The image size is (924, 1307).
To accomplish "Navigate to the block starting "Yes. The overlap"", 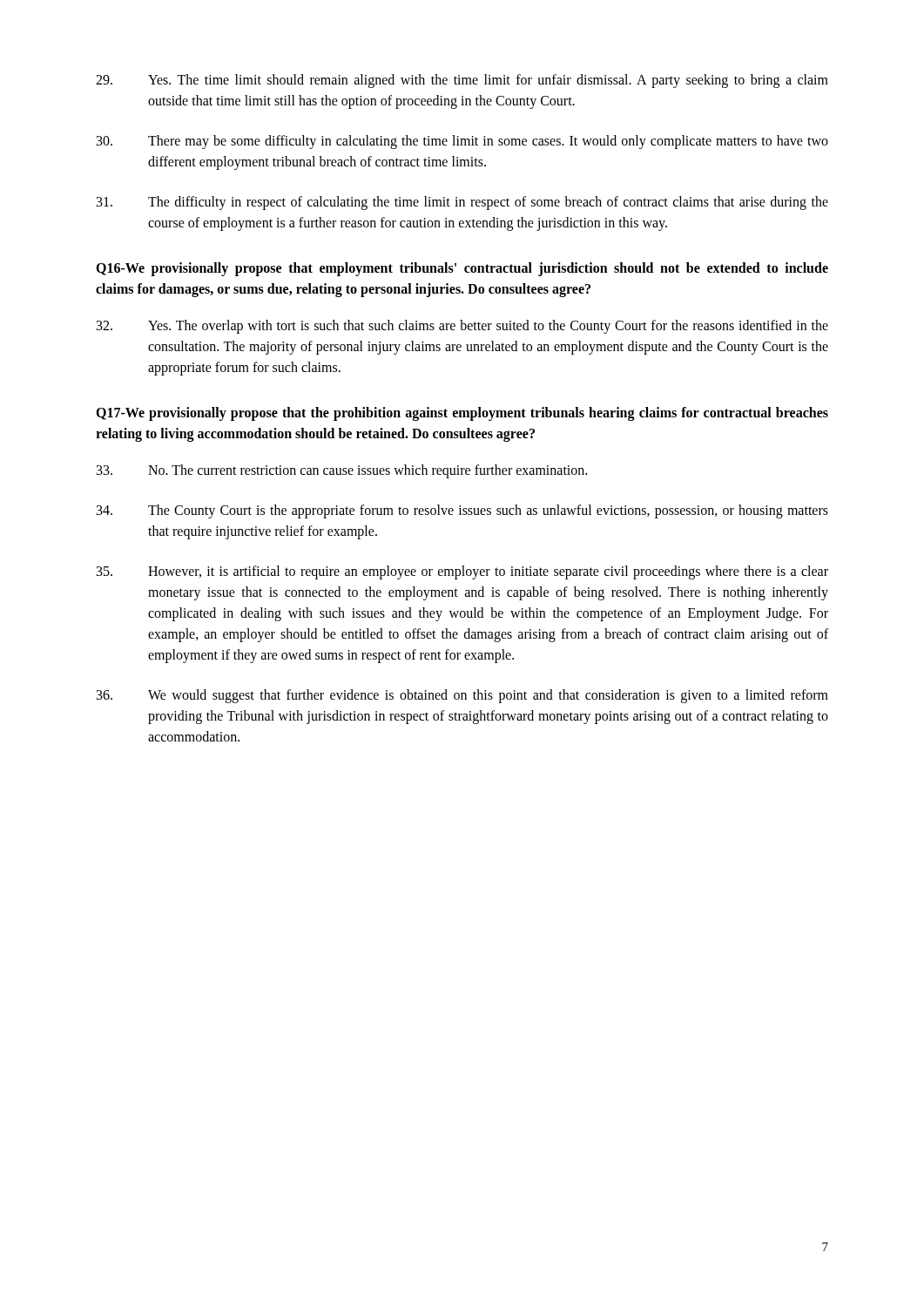I will pyautogui.click(x=462, y=347).
